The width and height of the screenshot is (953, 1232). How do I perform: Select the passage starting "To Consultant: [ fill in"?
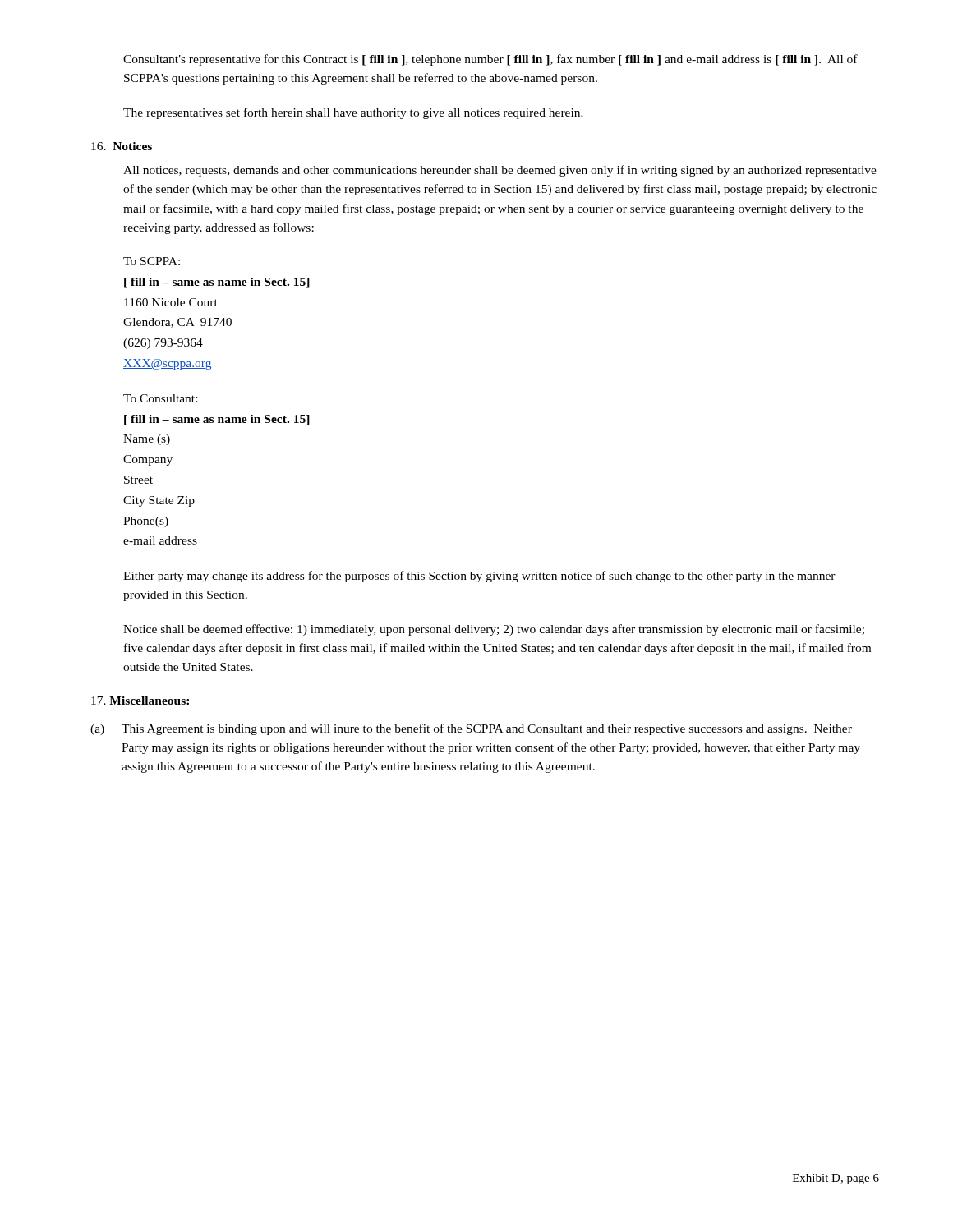(160, 398)
